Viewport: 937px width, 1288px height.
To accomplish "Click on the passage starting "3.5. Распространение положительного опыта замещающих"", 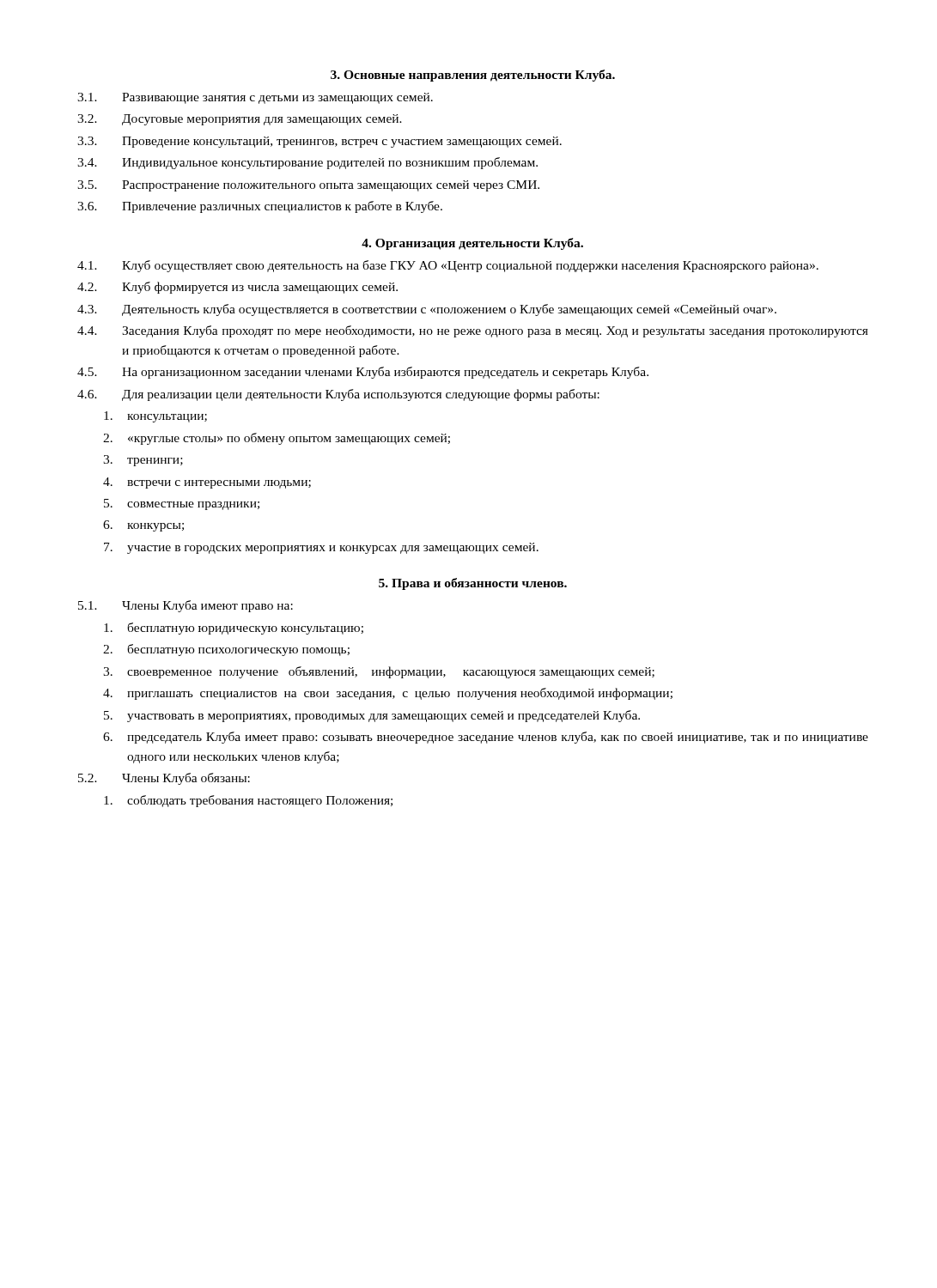I will point(473,185).
